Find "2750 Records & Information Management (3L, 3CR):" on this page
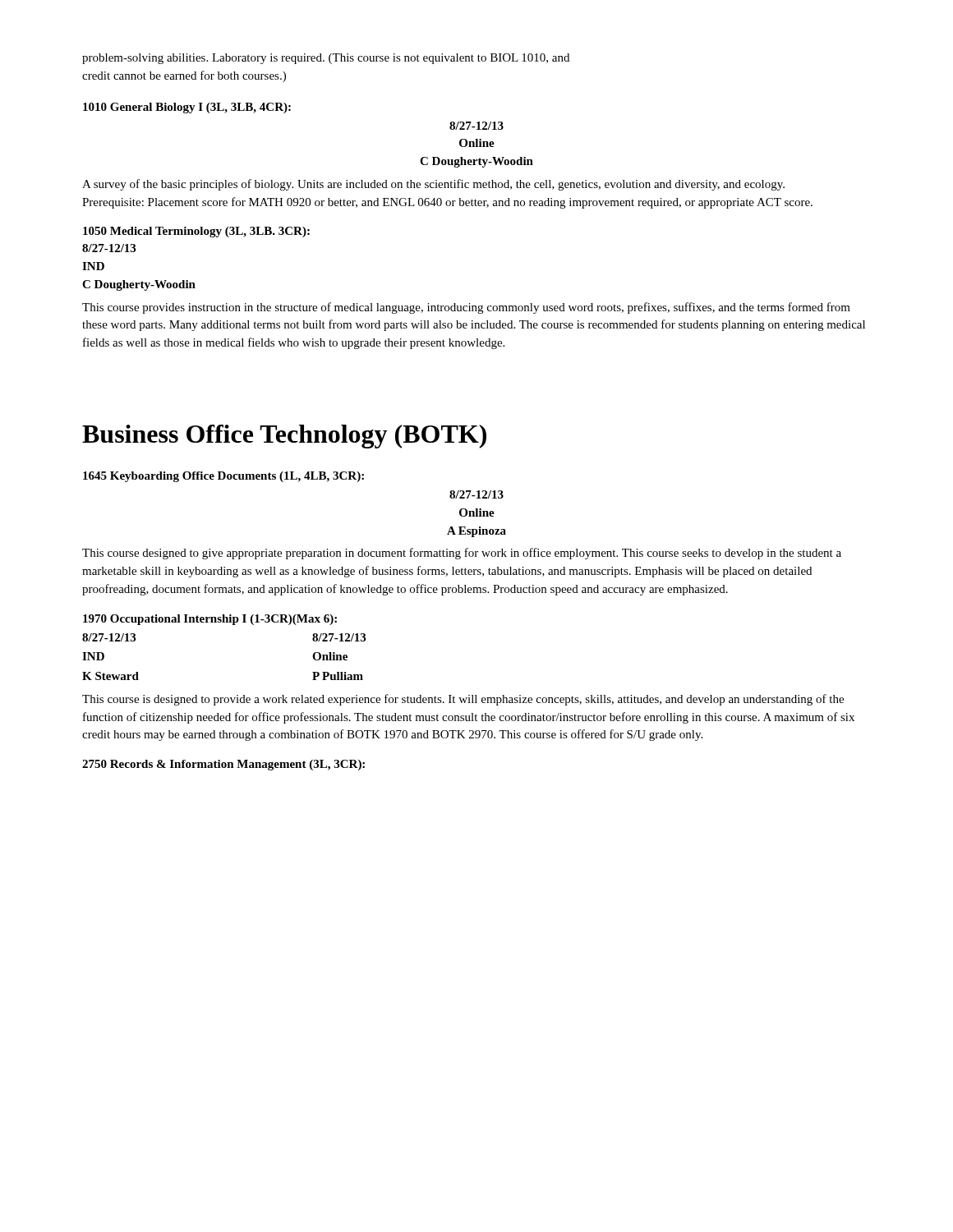 click(224, 764)
